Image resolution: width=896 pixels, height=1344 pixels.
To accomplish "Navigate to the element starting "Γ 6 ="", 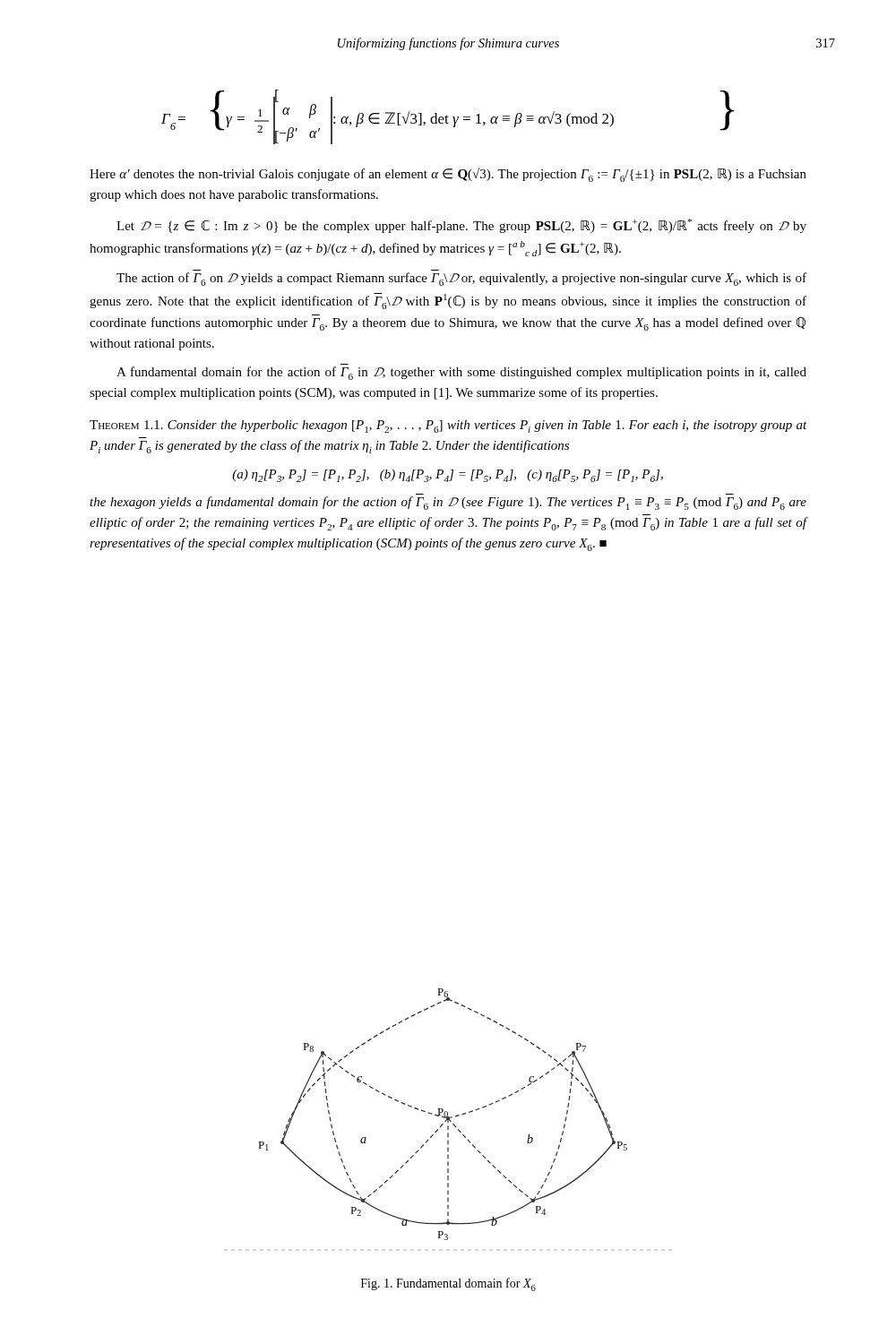I will [x=450, y=120].
